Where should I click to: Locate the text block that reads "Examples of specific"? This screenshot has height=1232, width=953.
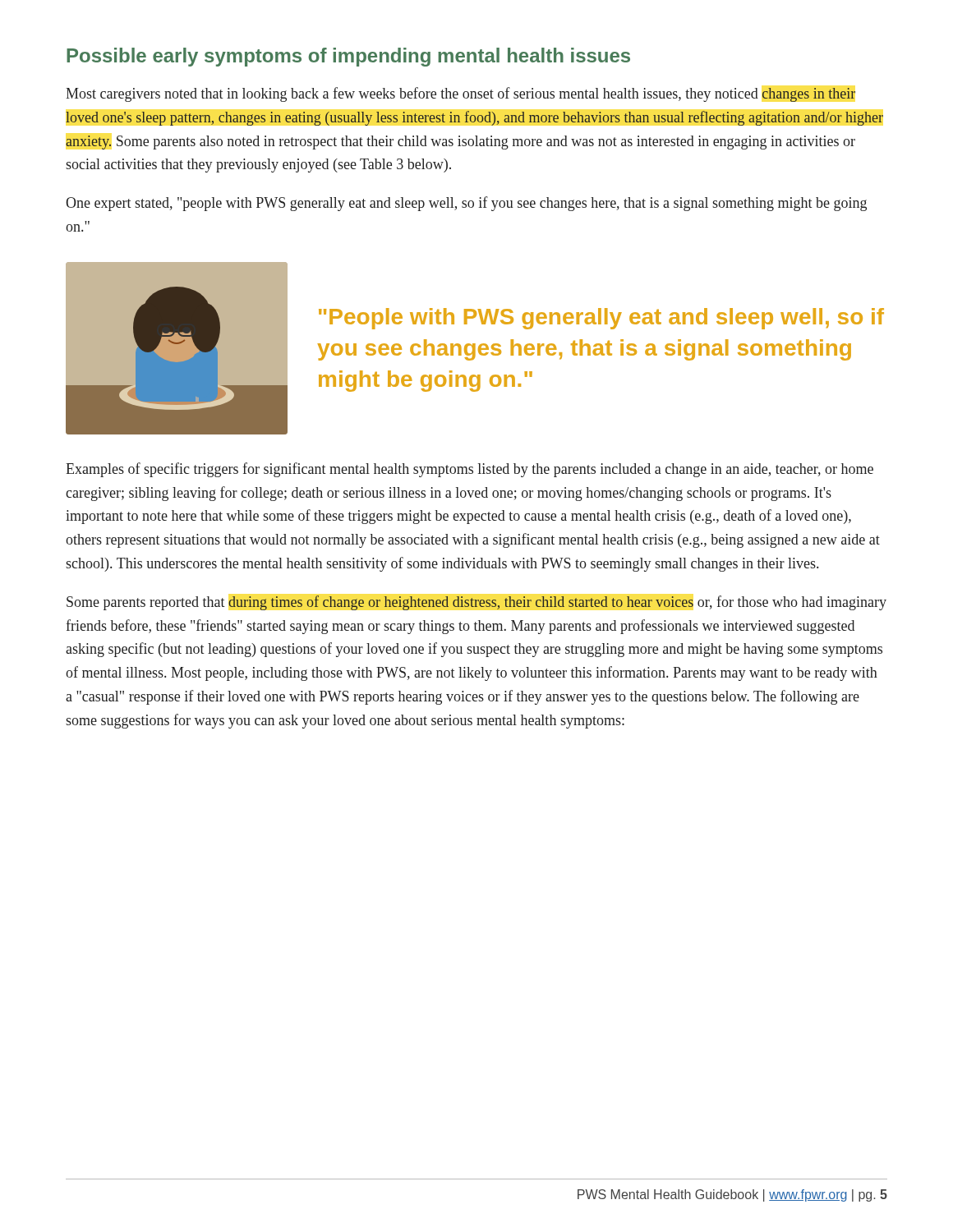(x=476, y=516)
